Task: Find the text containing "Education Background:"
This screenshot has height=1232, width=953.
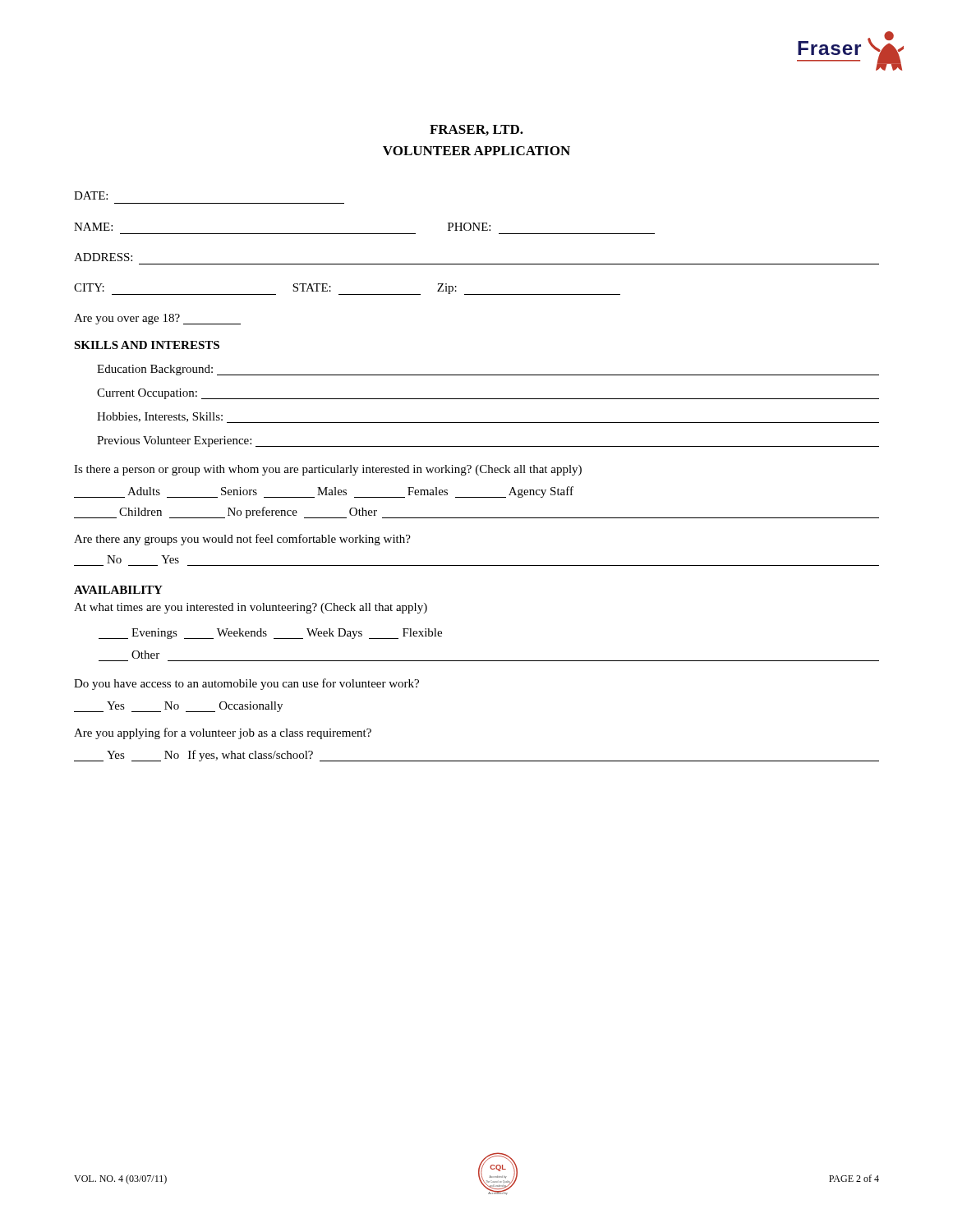Action: pyautogui.click(x=488, y=369)
